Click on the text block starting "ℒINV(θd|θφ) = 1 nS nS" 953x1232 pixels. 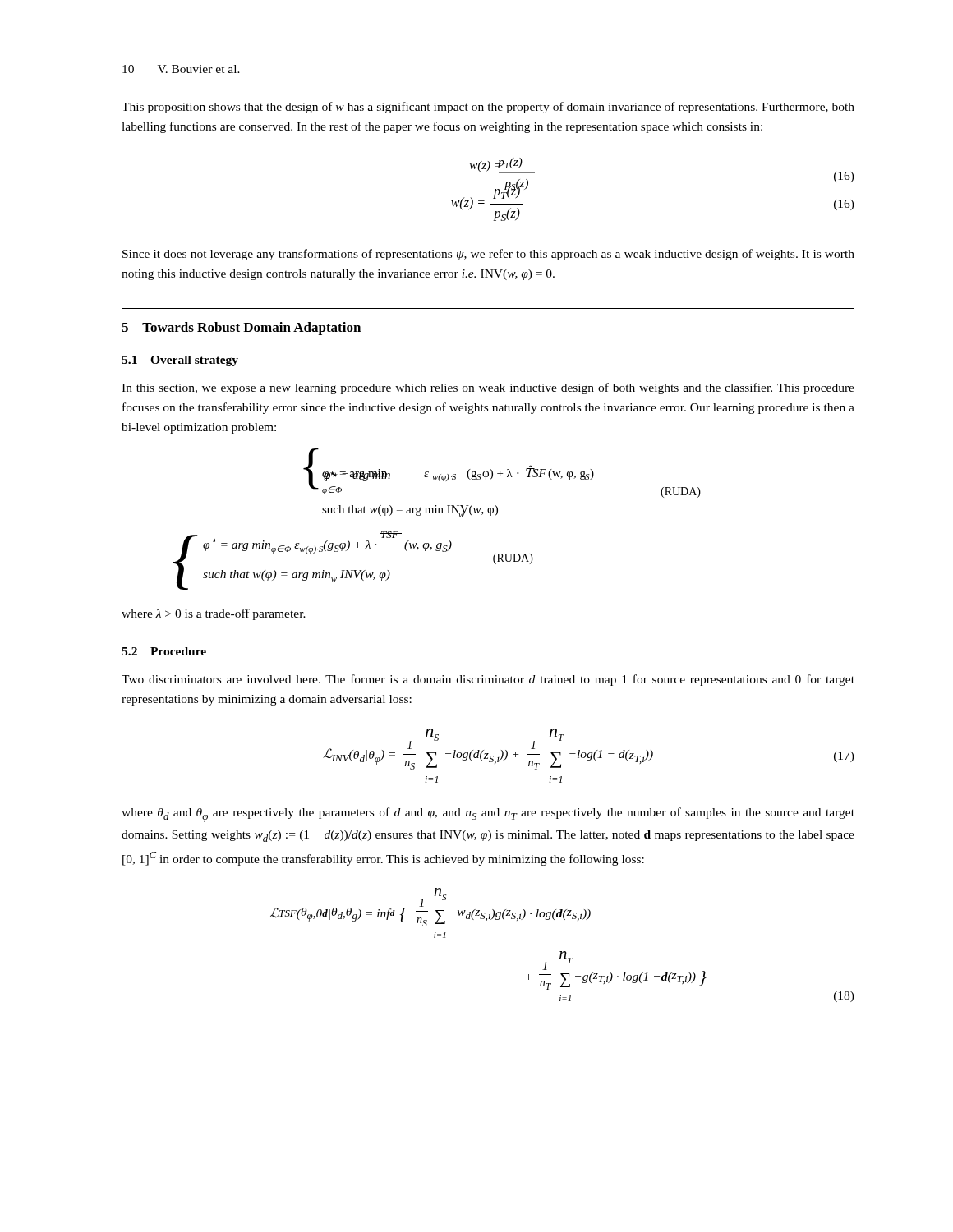(x=589, y=756)
